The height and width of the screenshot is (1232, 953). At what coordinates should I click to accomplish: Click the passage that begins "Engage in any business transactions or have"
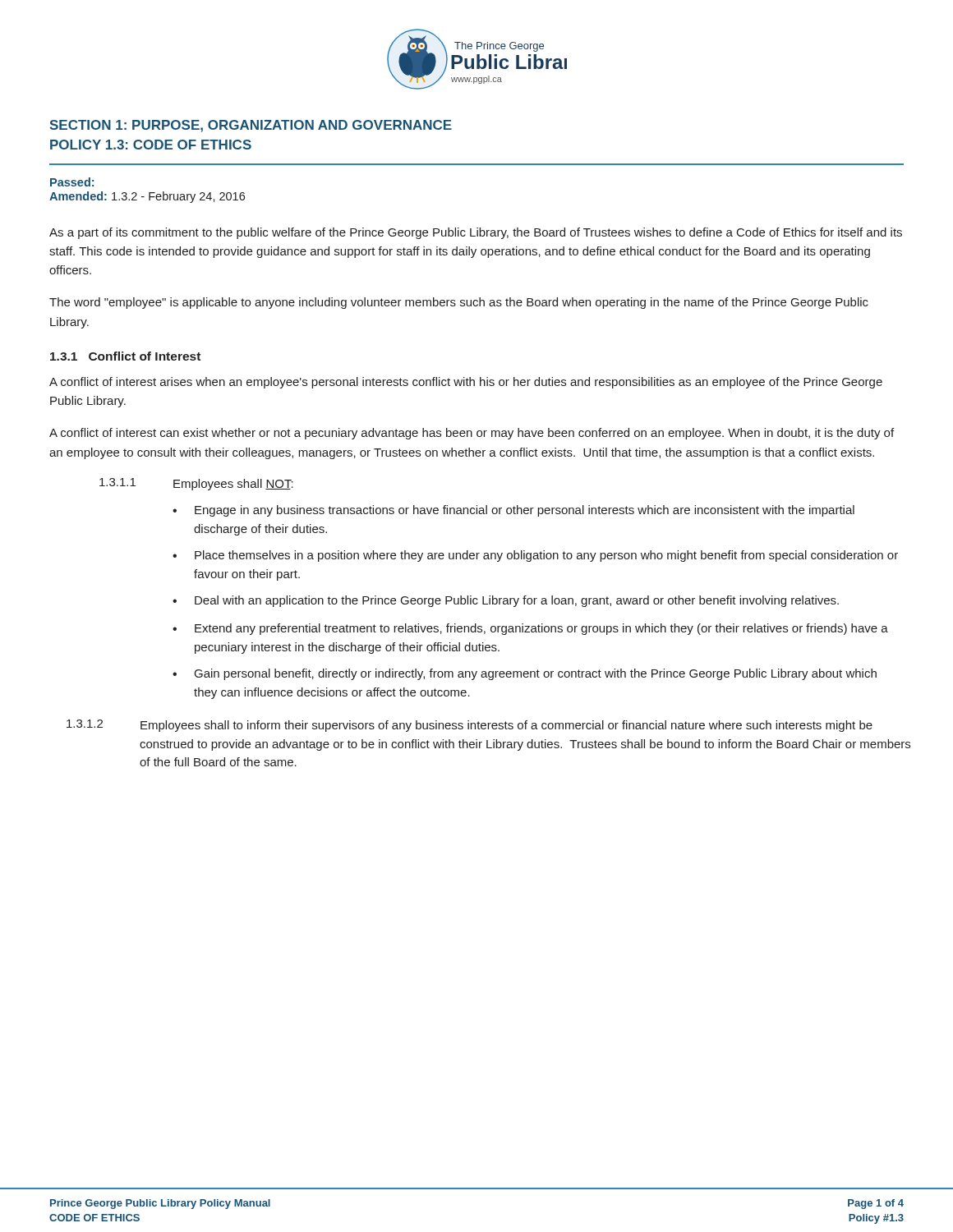(524, 519)
